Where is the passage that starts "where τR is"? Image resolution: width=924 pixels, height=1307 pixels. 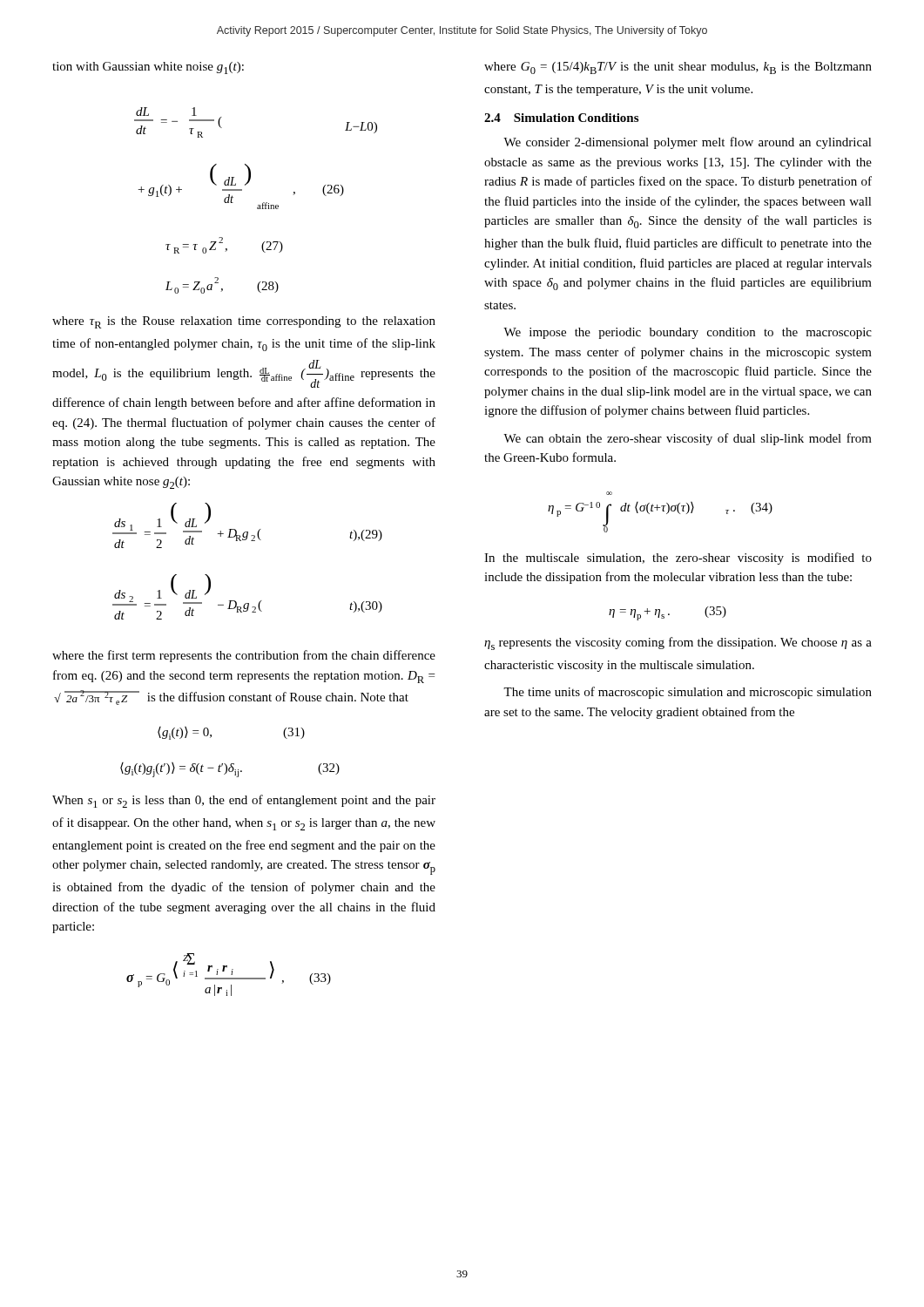(244, 402)
